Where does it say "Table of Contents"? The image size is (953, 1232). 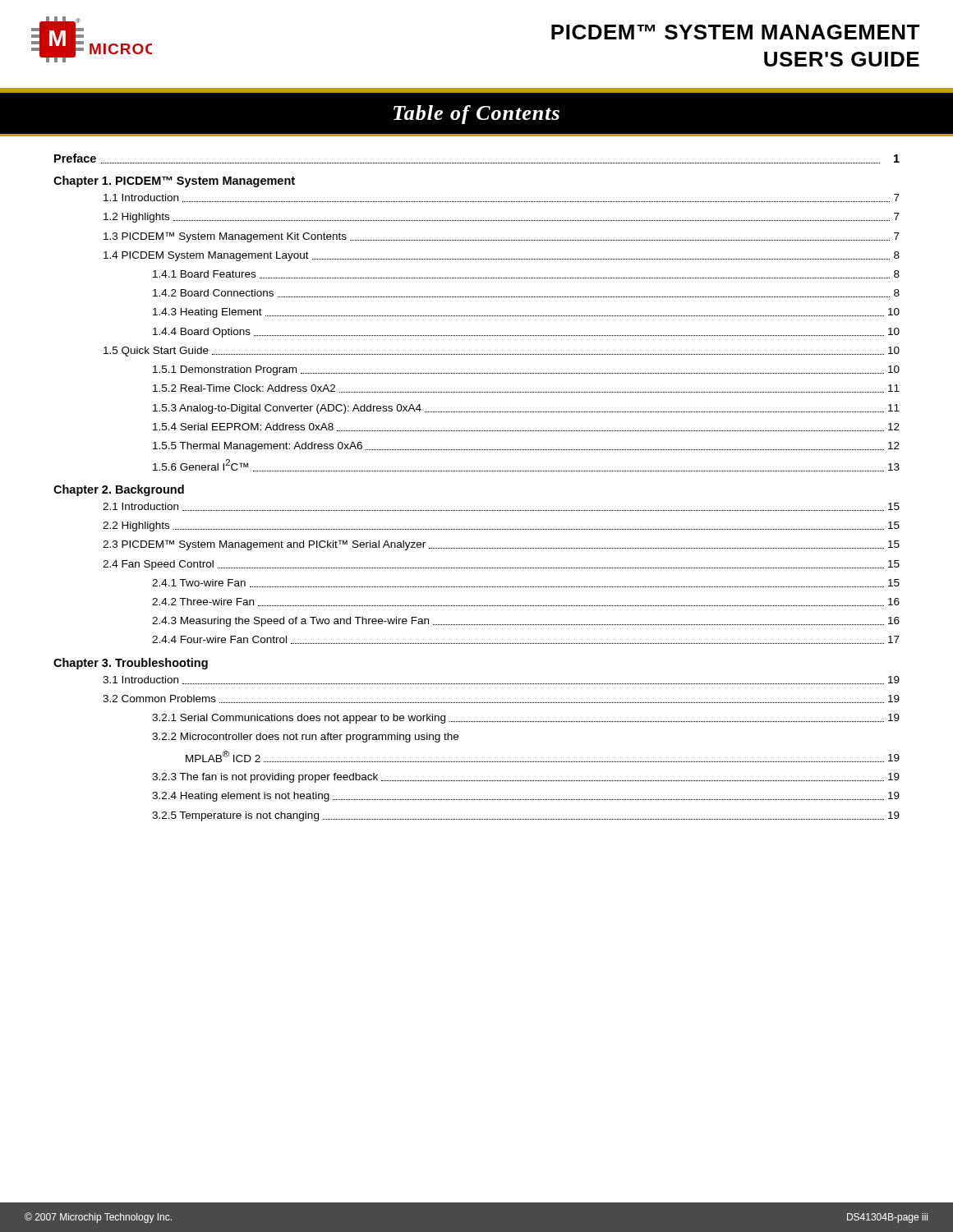[476, 113]
